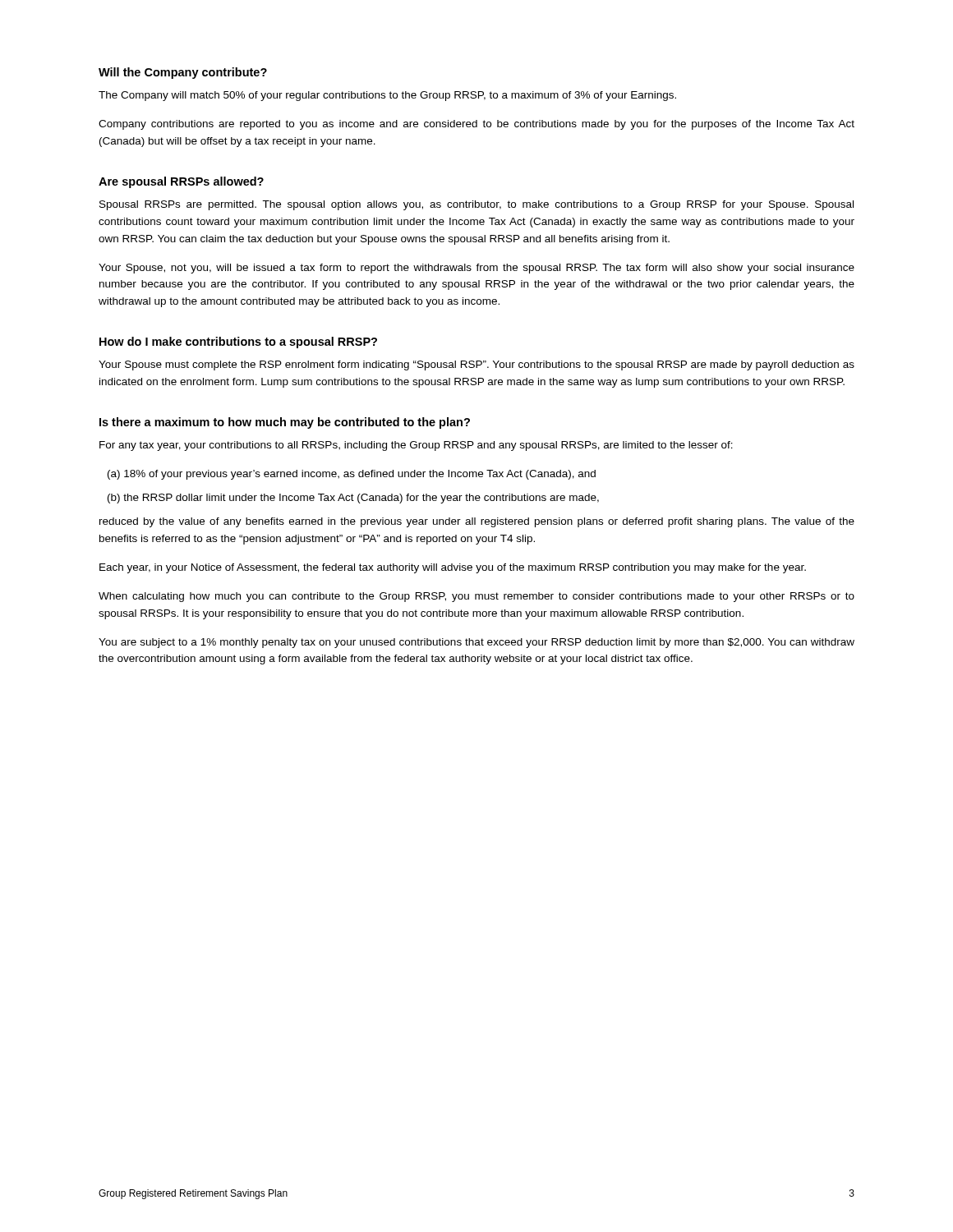Navigate to the region starting "Each year, in your Notice"
The height and width of the screenshot is (1232, 953).
(453, 567)
